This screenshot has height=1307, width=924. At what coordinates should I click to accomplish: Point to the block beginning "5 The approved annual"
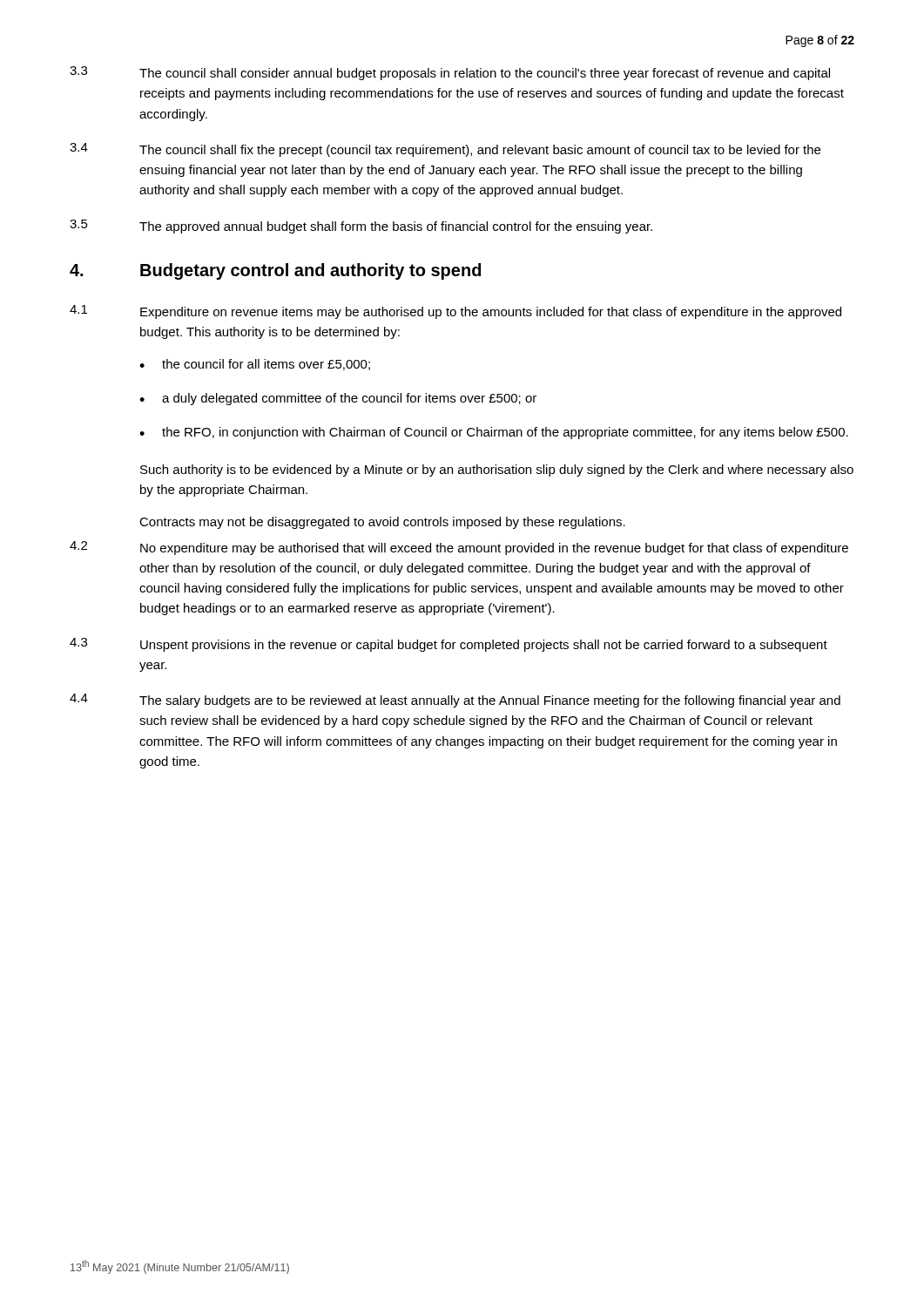(462, 226)
